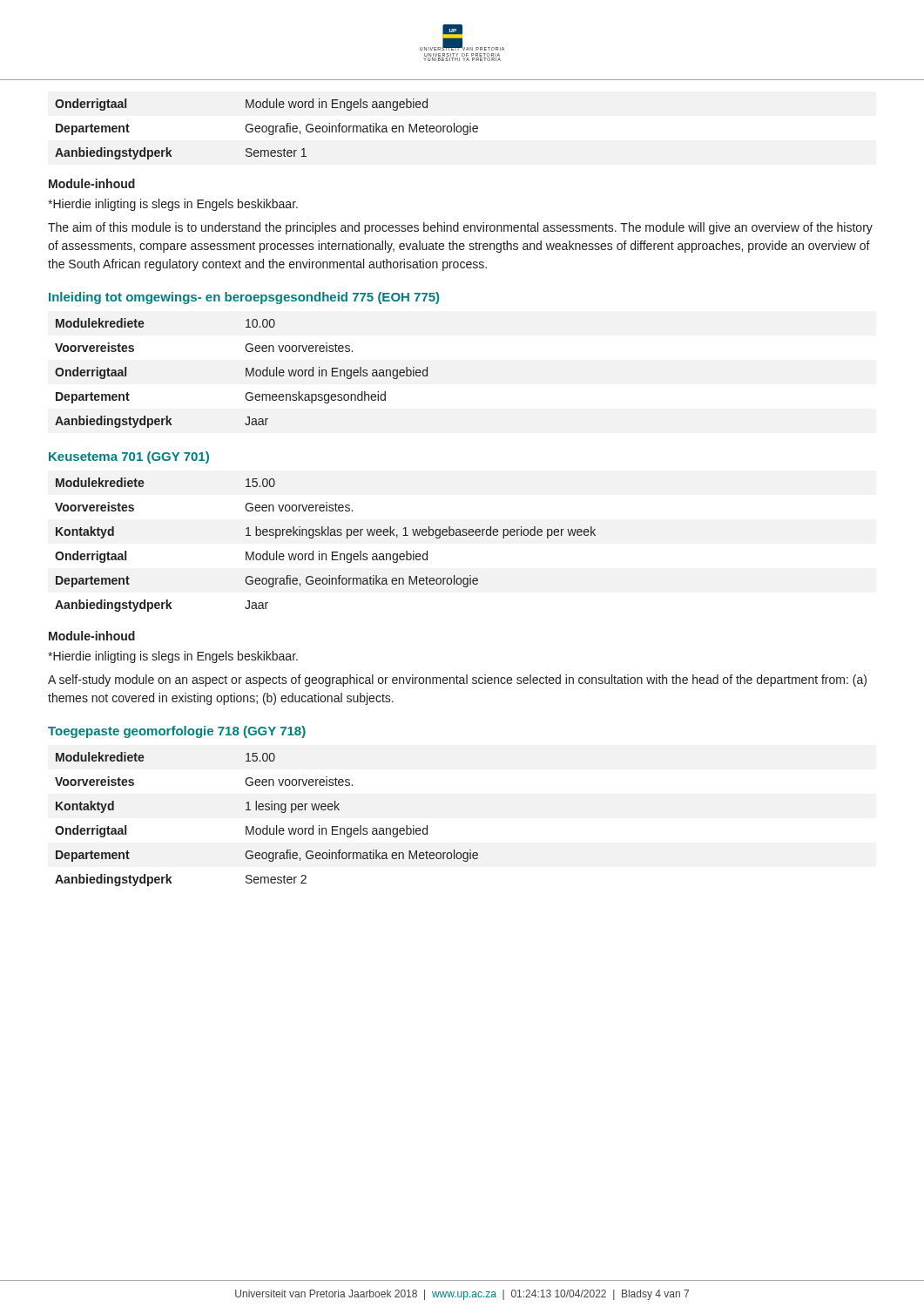Select the text block that says "The aim of this module"
The height and width of the screenshot is (1307, 924).
click(x=460, y=246)
